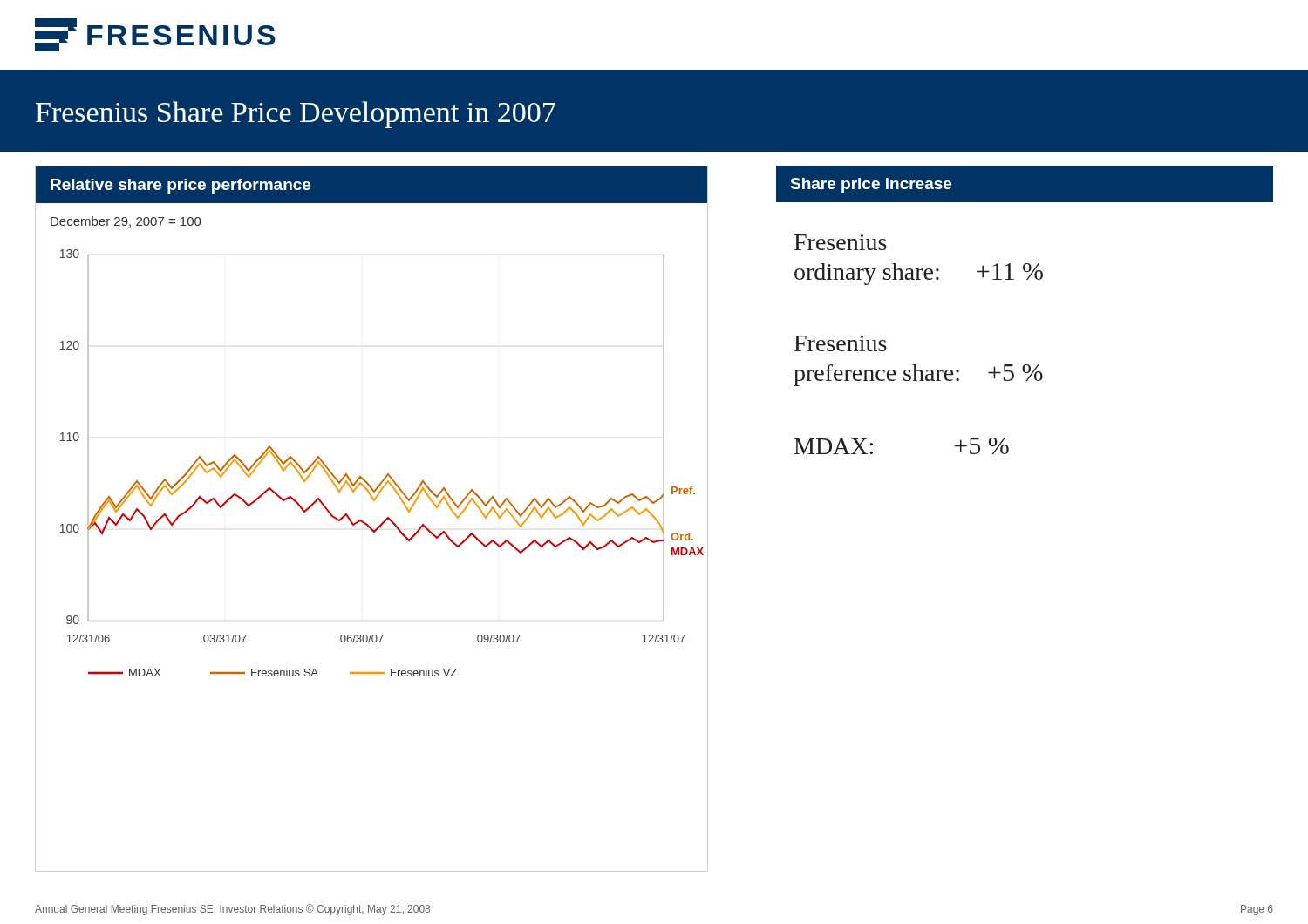Find the block starting "Fresenius ordinary share: +11 %"
The width and height of the screenshot is (1308, 924).
pyautogui.click(x=1025, y=257)
